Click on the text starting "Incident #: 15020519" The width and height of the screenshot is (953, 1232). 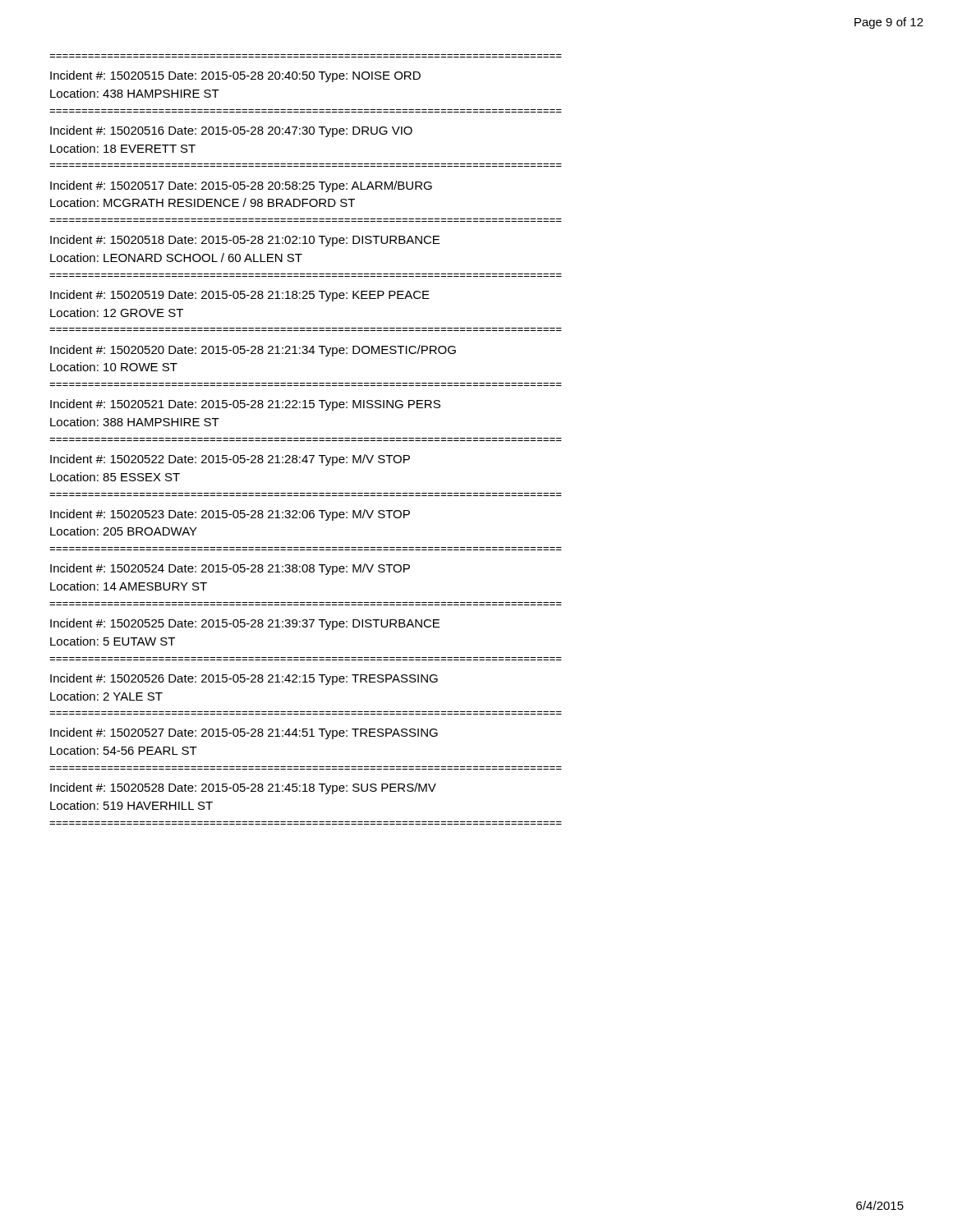coord(240,296)
